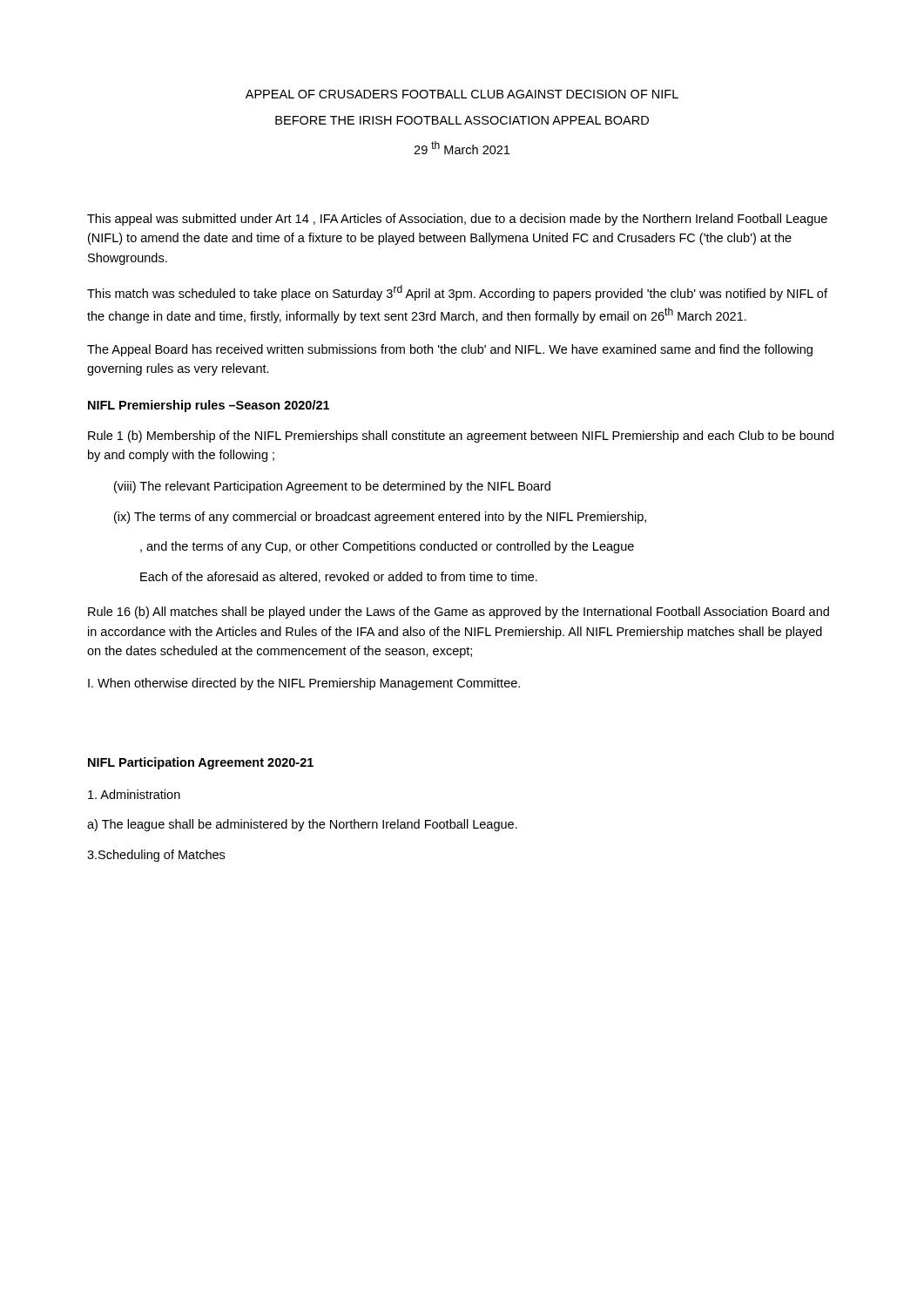Point to the block beginning "The Appeal Board has"
The image size is (924, 1307).
(x=450, y=359)
